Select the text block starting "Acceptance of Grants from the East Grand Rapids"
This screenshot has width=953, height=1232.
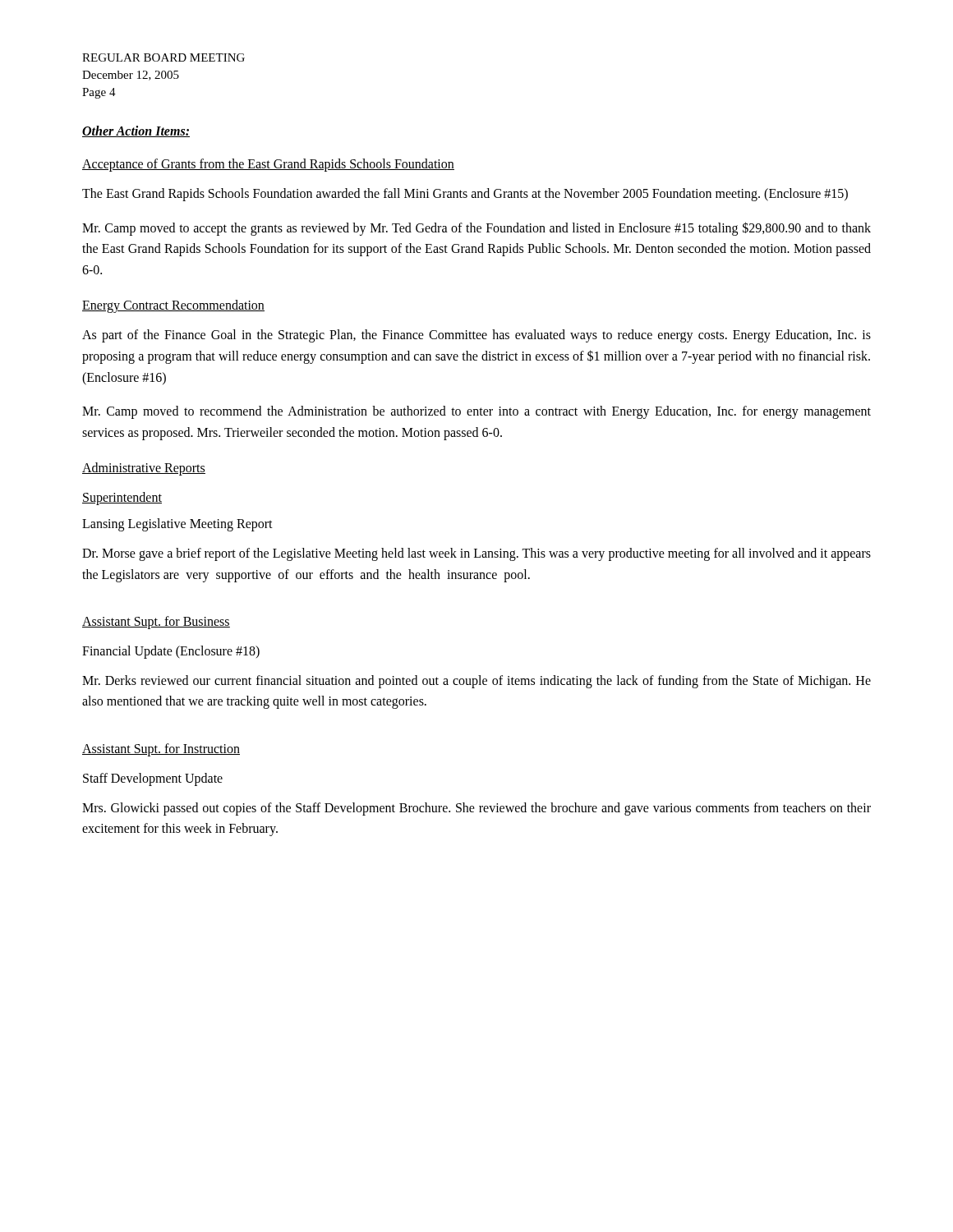click(268, 164)
